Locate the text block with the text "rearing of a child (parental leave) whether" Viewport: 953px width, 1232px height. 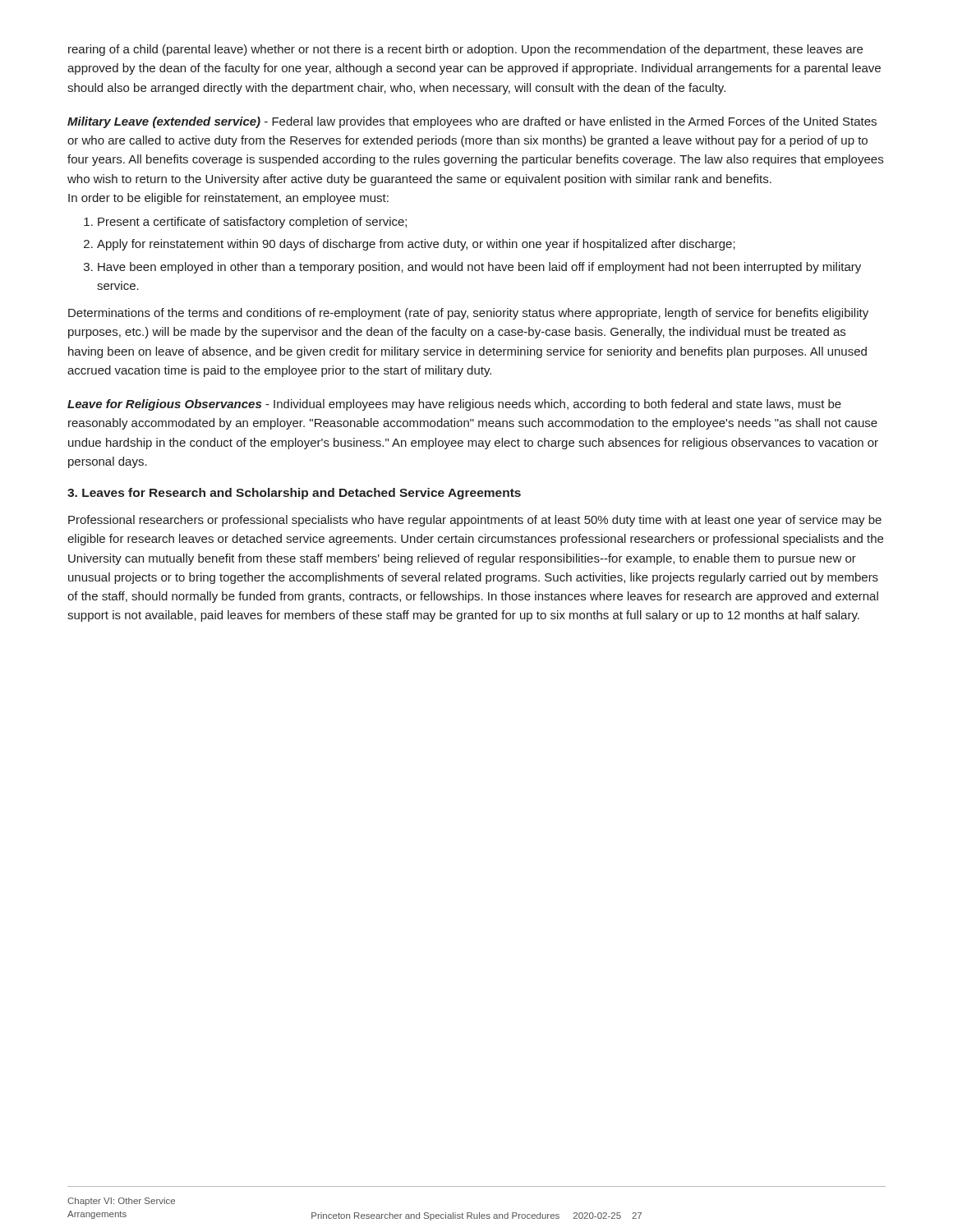click(x=474, y=68)
